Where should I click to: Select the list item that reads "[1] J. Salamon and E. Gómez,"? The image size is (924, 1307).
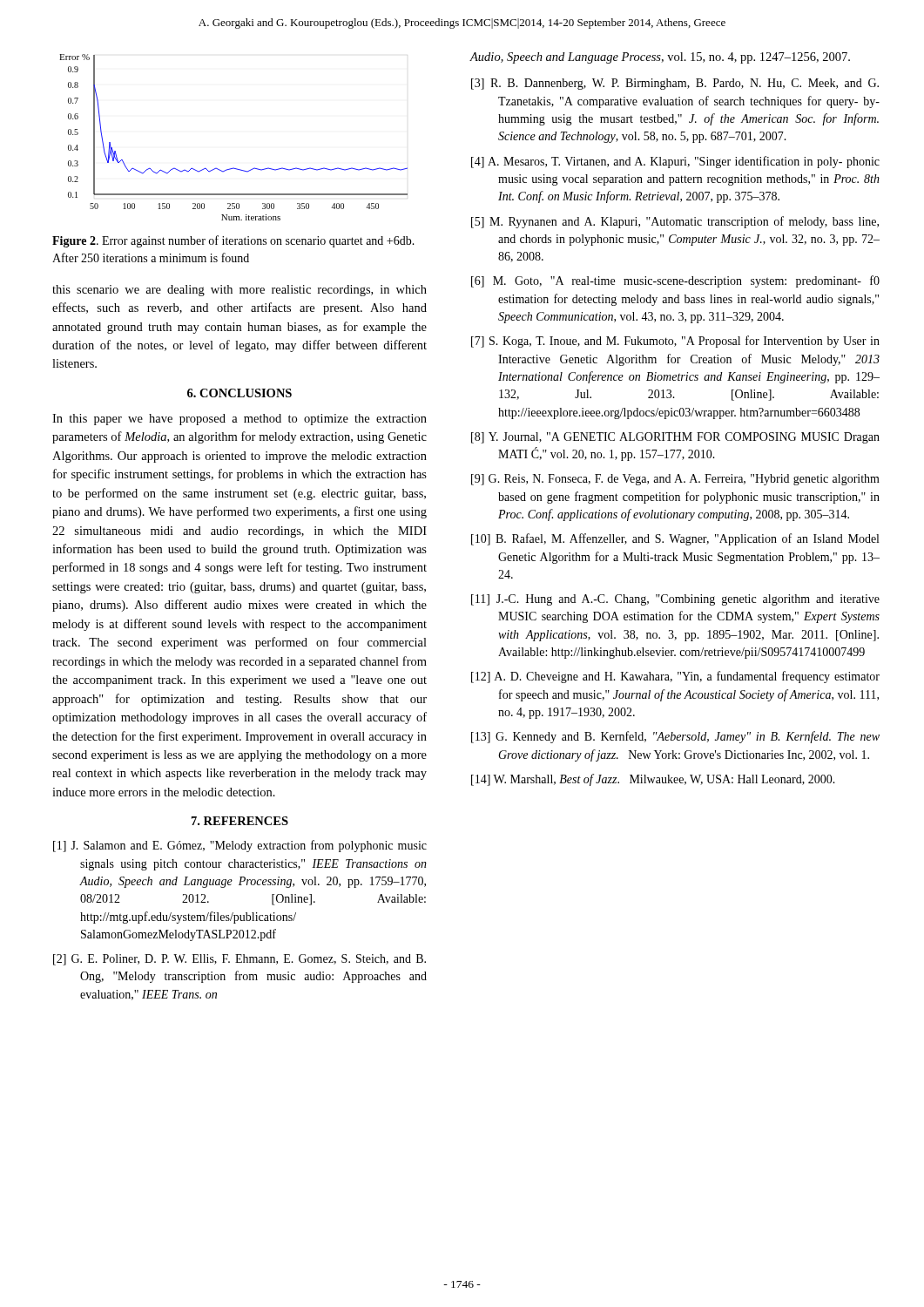pos(240,890)
